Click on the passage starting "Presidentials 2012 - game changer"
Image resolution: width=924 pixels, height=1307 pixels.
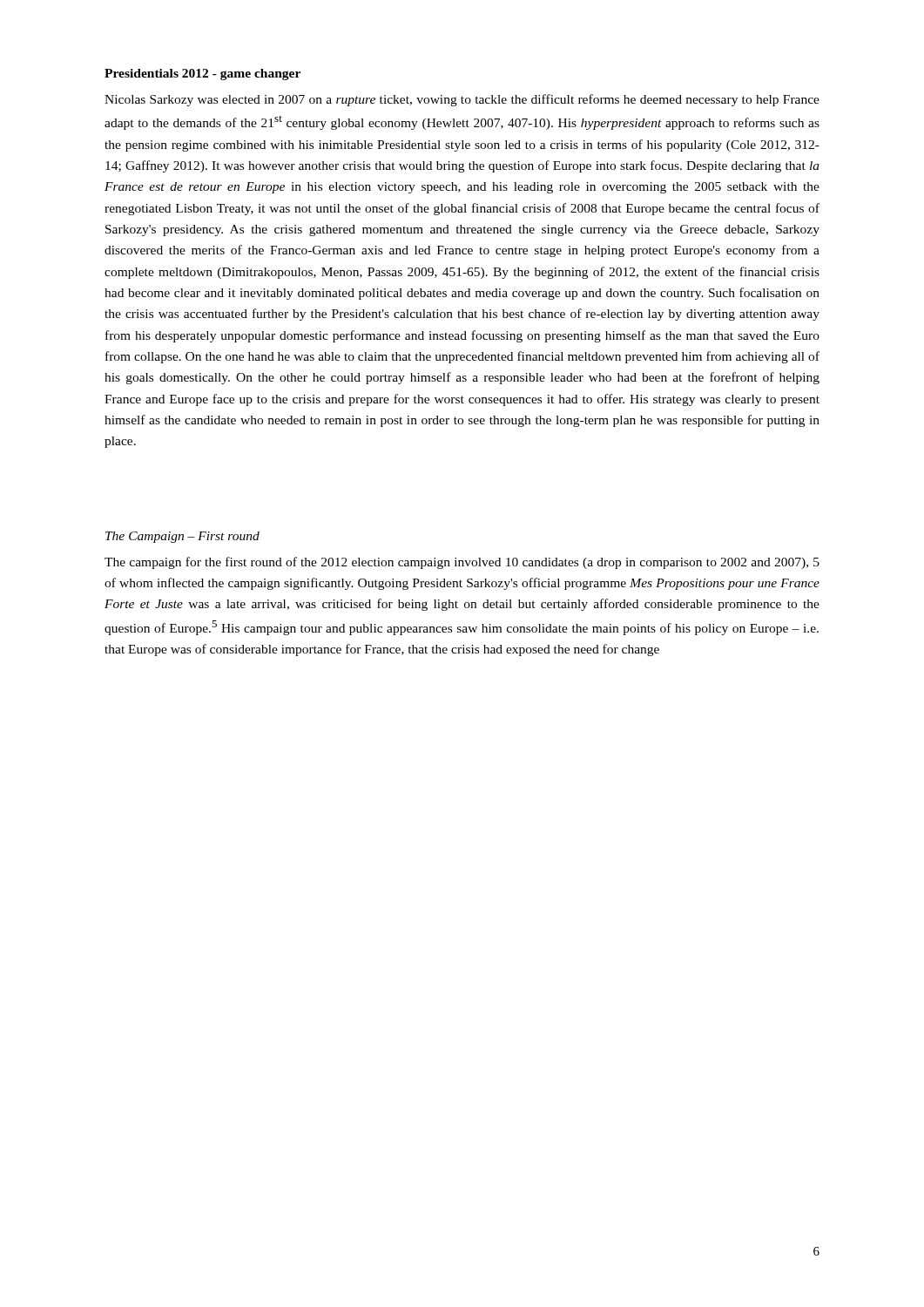(x=203, y=73)
